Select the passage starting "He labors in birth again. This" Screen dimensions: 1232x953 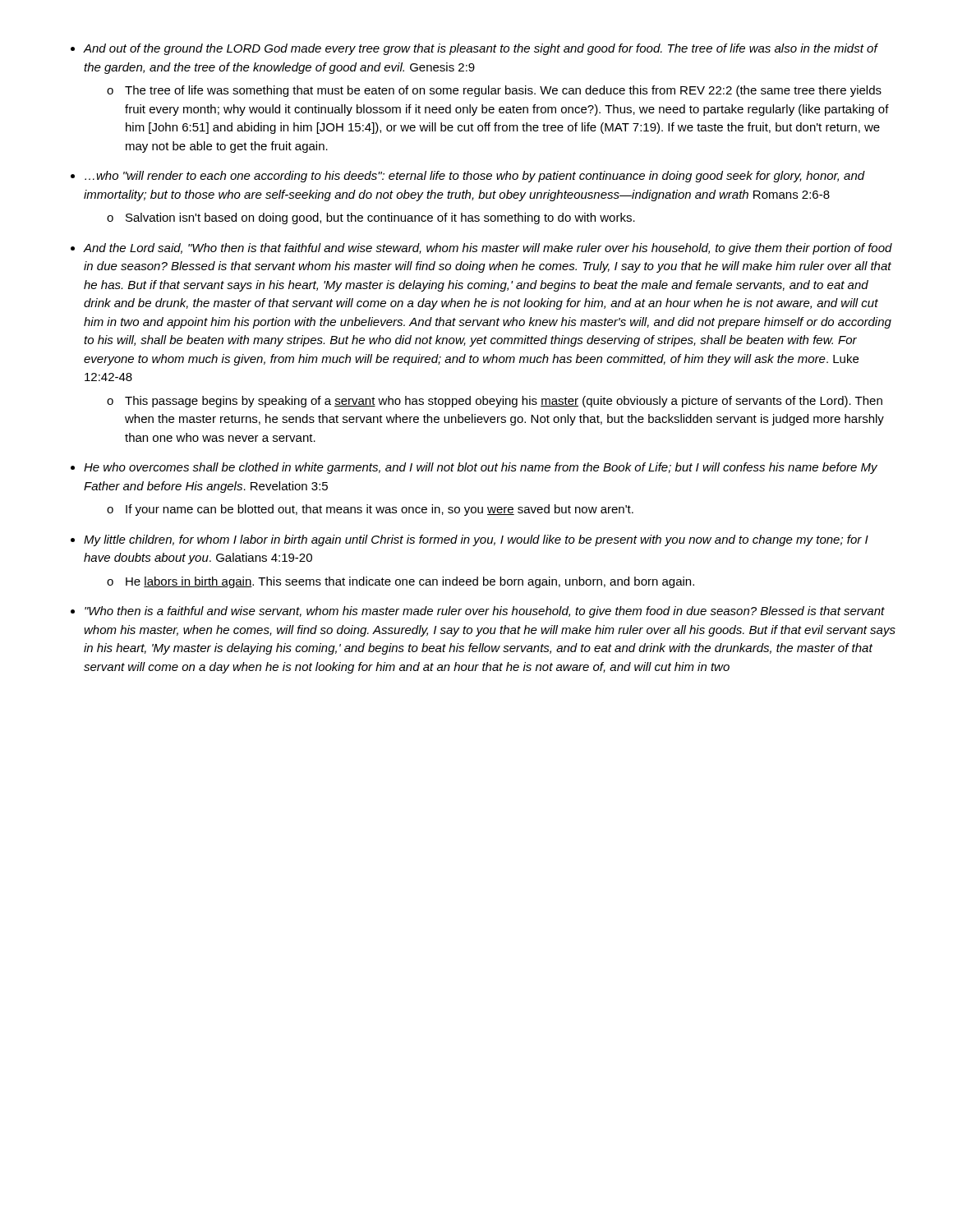coord(410,581)
